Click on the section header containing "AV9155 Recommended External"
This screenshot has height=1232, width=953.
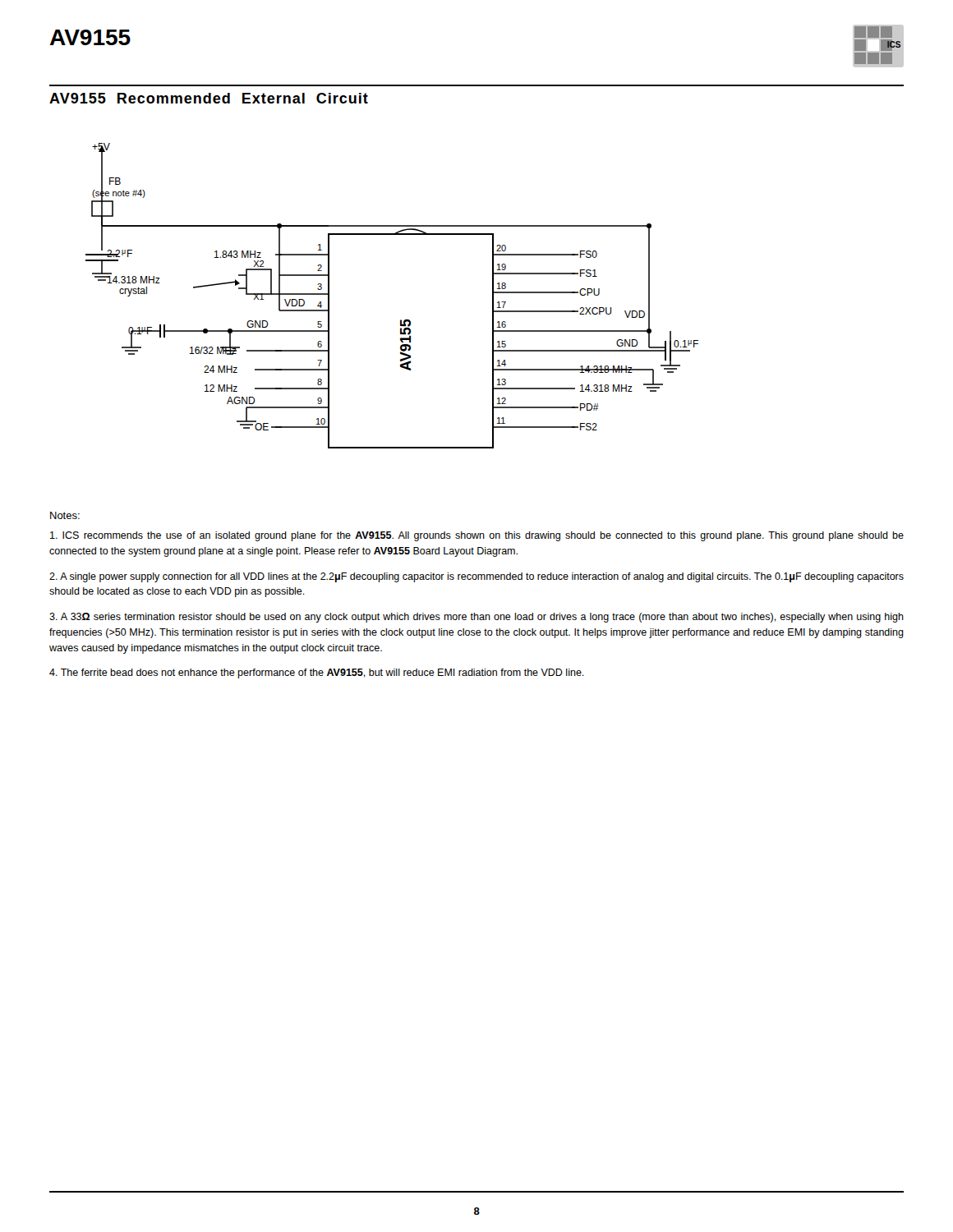[x=209, y=99]
